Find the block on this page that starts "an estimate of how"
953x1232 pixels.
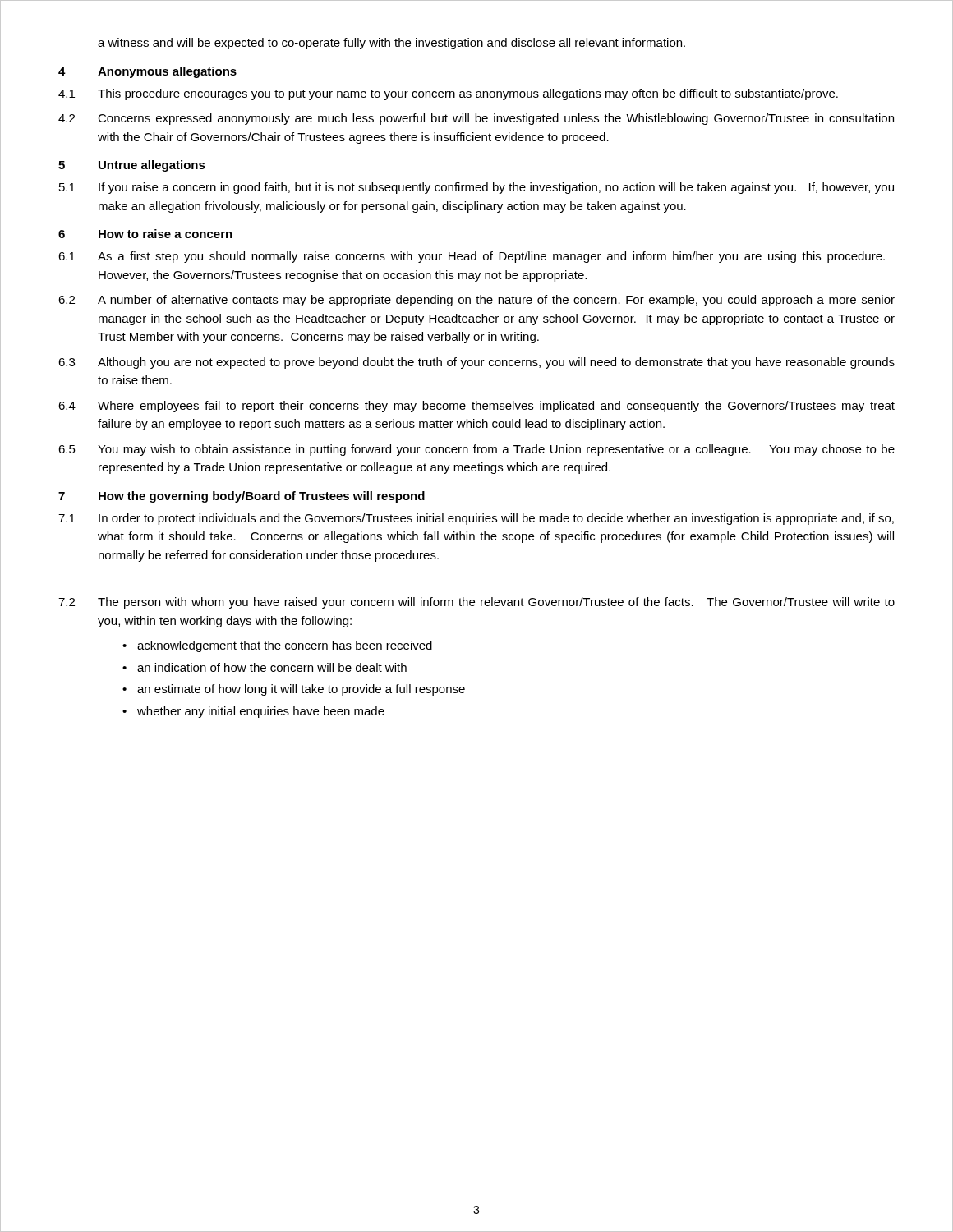[301, 689]
